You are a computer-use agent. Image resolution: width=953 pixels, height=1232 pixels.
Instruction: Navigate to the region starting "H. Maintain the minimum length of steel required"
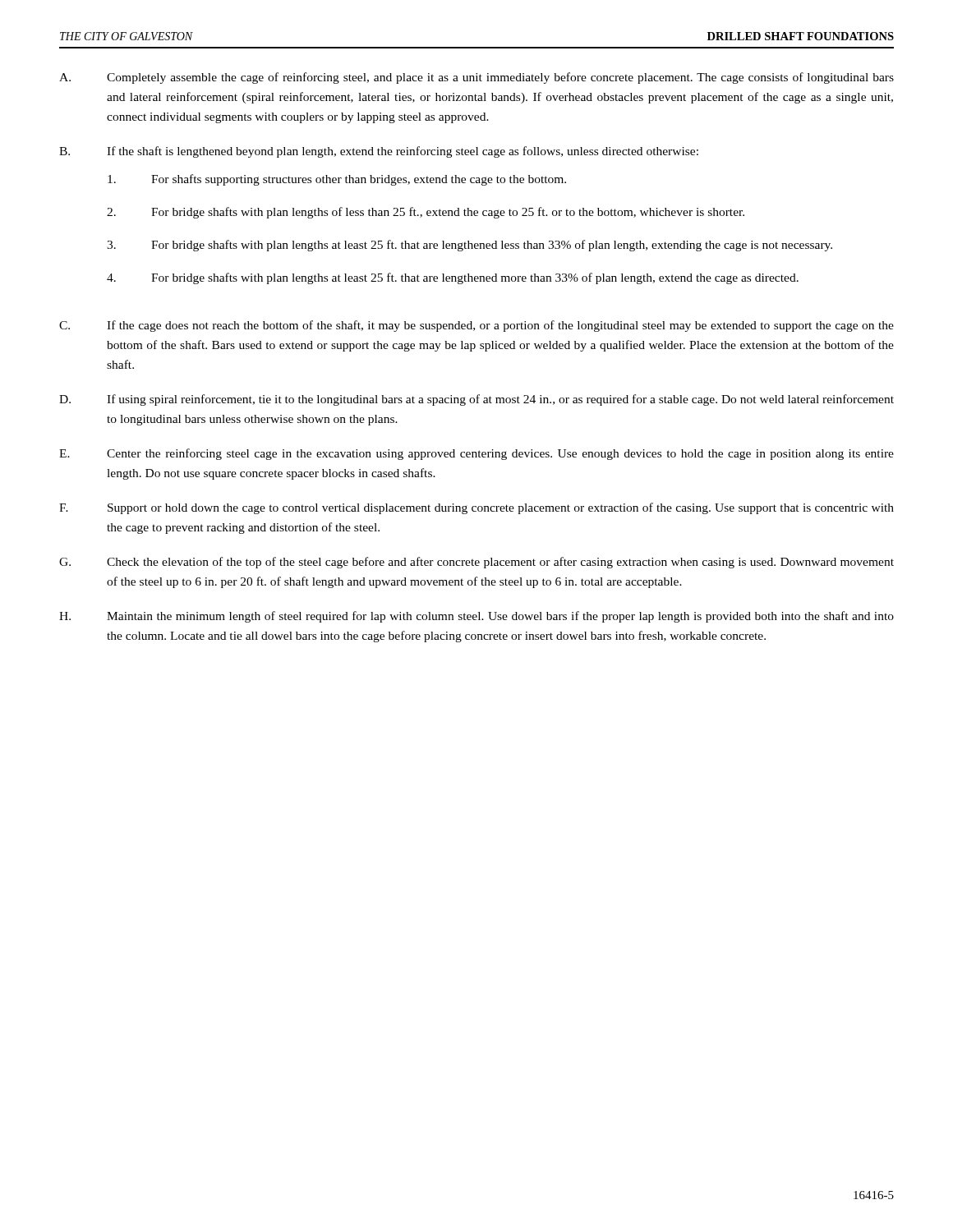pos(476,626)
